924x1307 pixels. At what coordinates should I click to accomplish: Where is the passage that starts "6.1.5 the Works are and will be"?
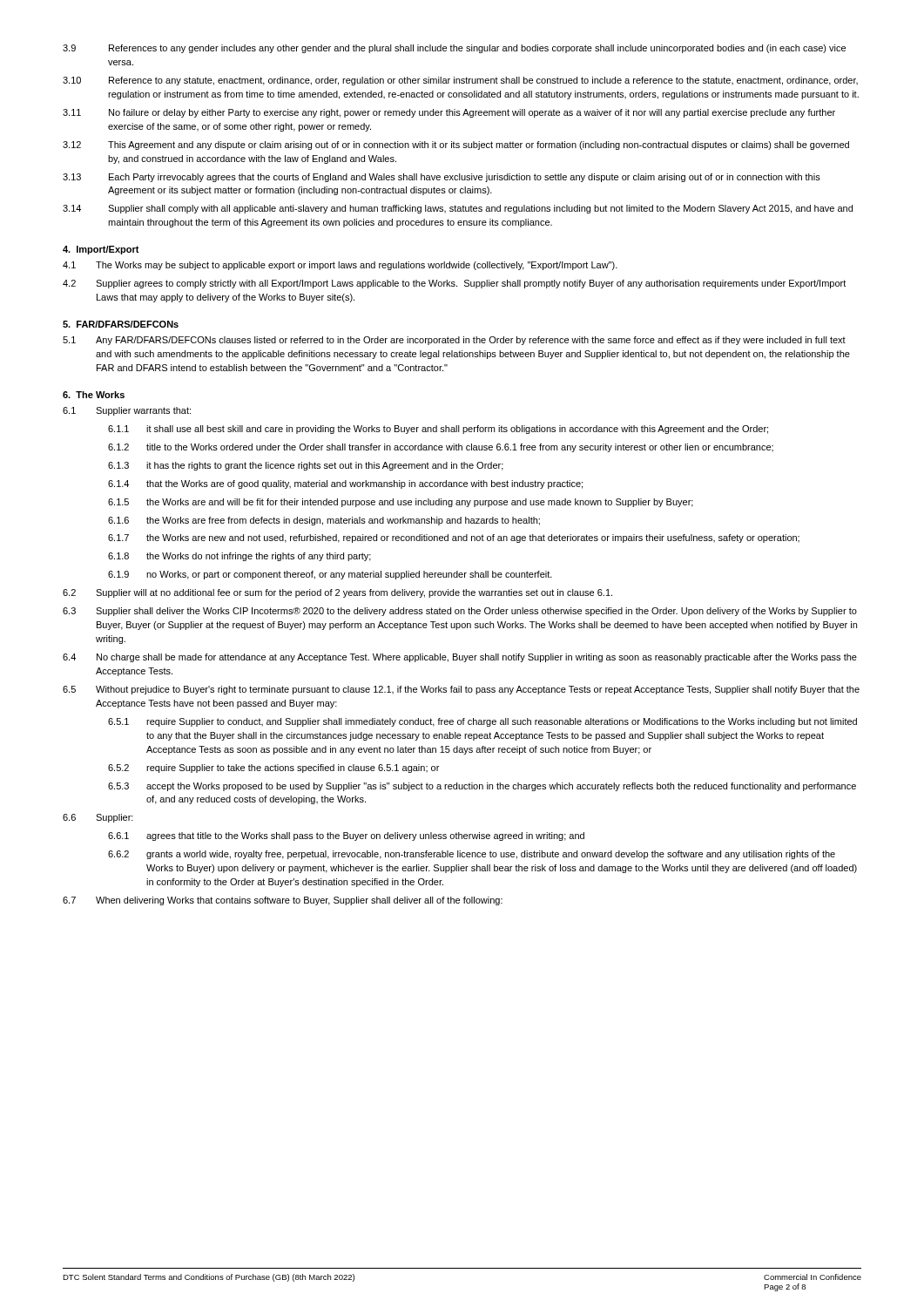tap(485, 502)
